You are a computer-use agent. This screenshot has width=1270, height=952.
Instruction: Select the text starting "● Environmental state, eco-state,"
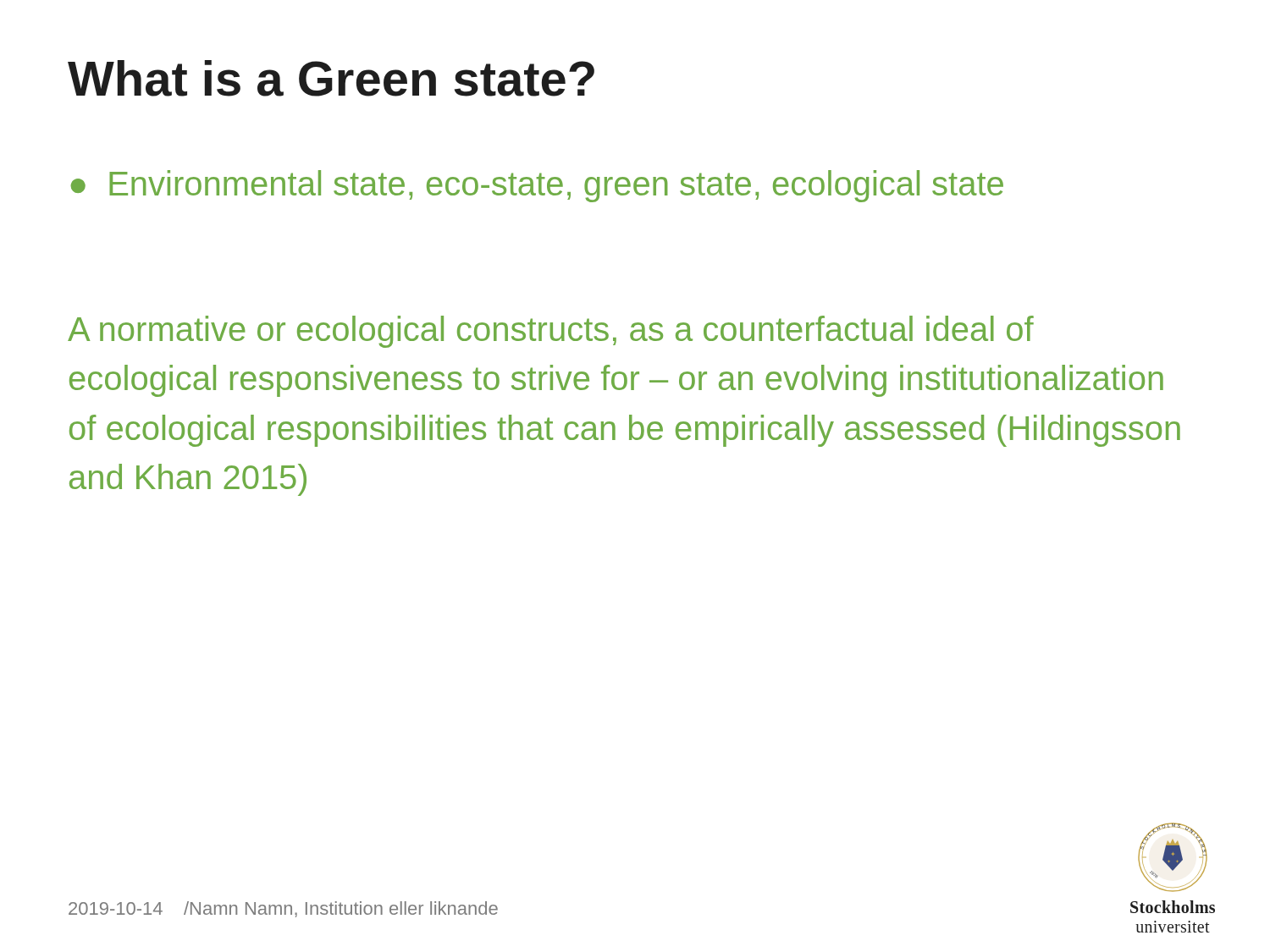click(536, 184)
